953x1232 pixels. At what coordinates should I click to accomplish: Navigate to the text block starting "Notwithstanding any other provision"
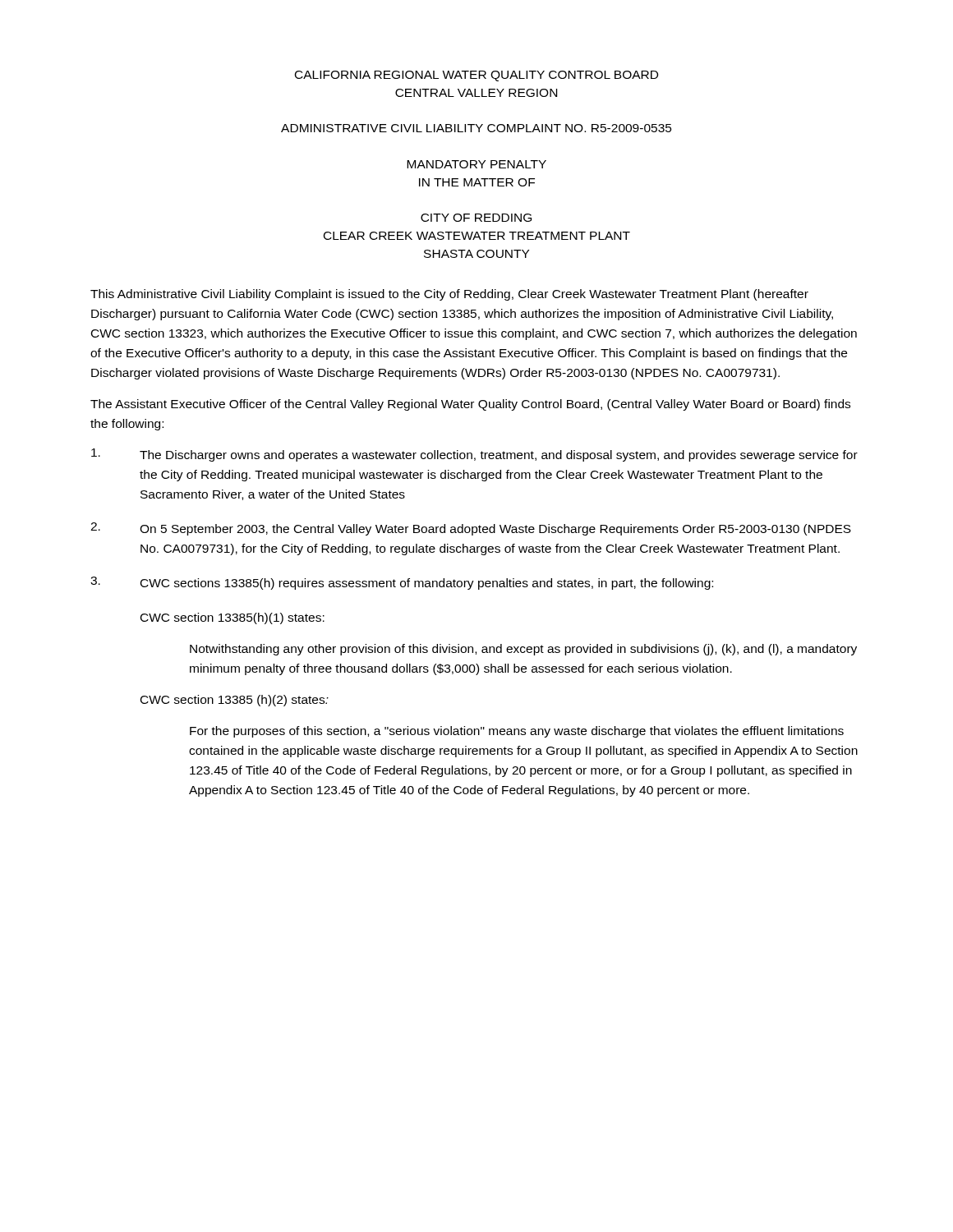pos(526,659)
